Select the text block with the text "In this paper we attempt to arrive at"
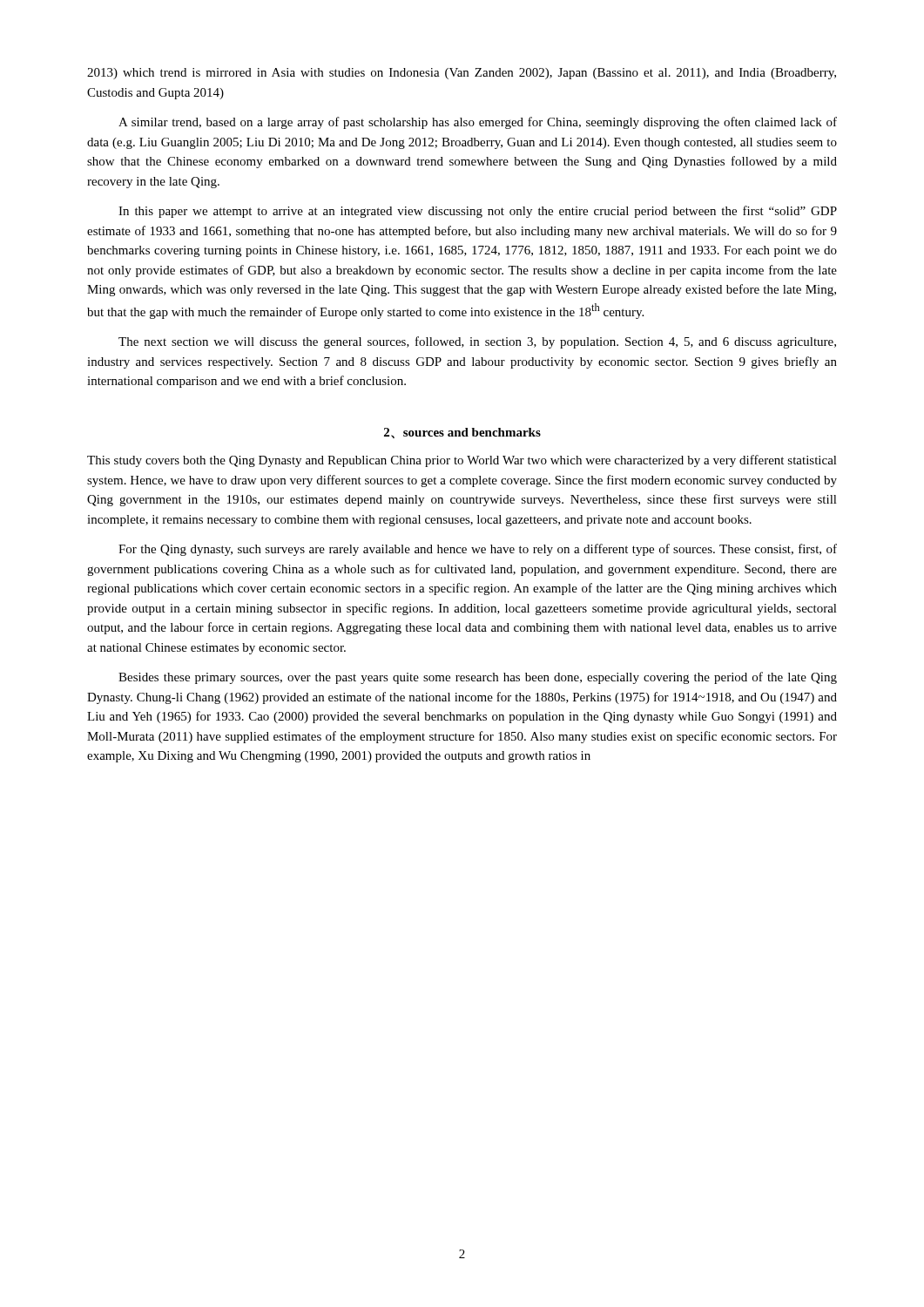The image size is (924, 1307). click(x=462, y=261)
